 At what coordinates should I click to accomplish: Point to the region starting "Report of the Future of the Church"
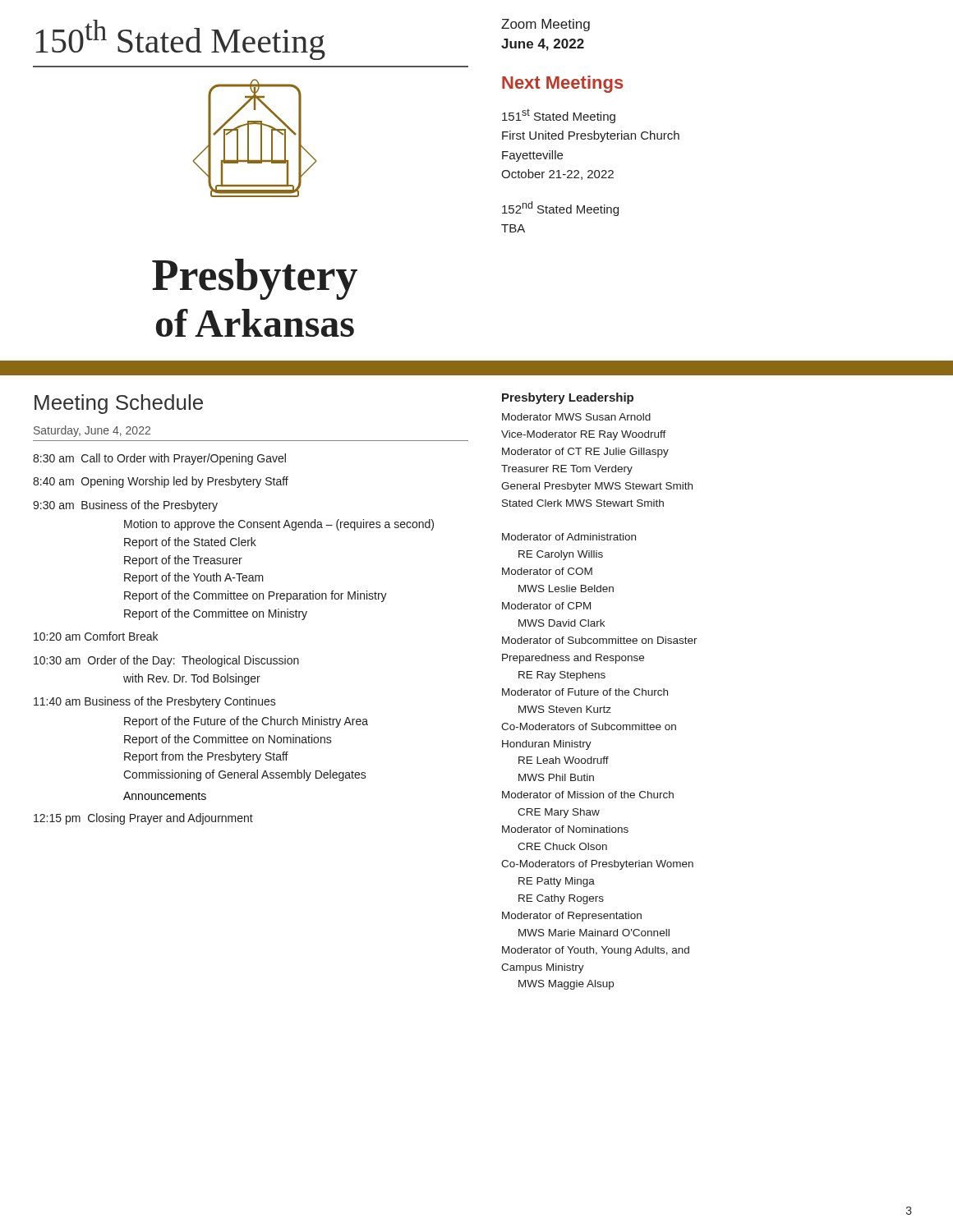click(x=246, y=748)
